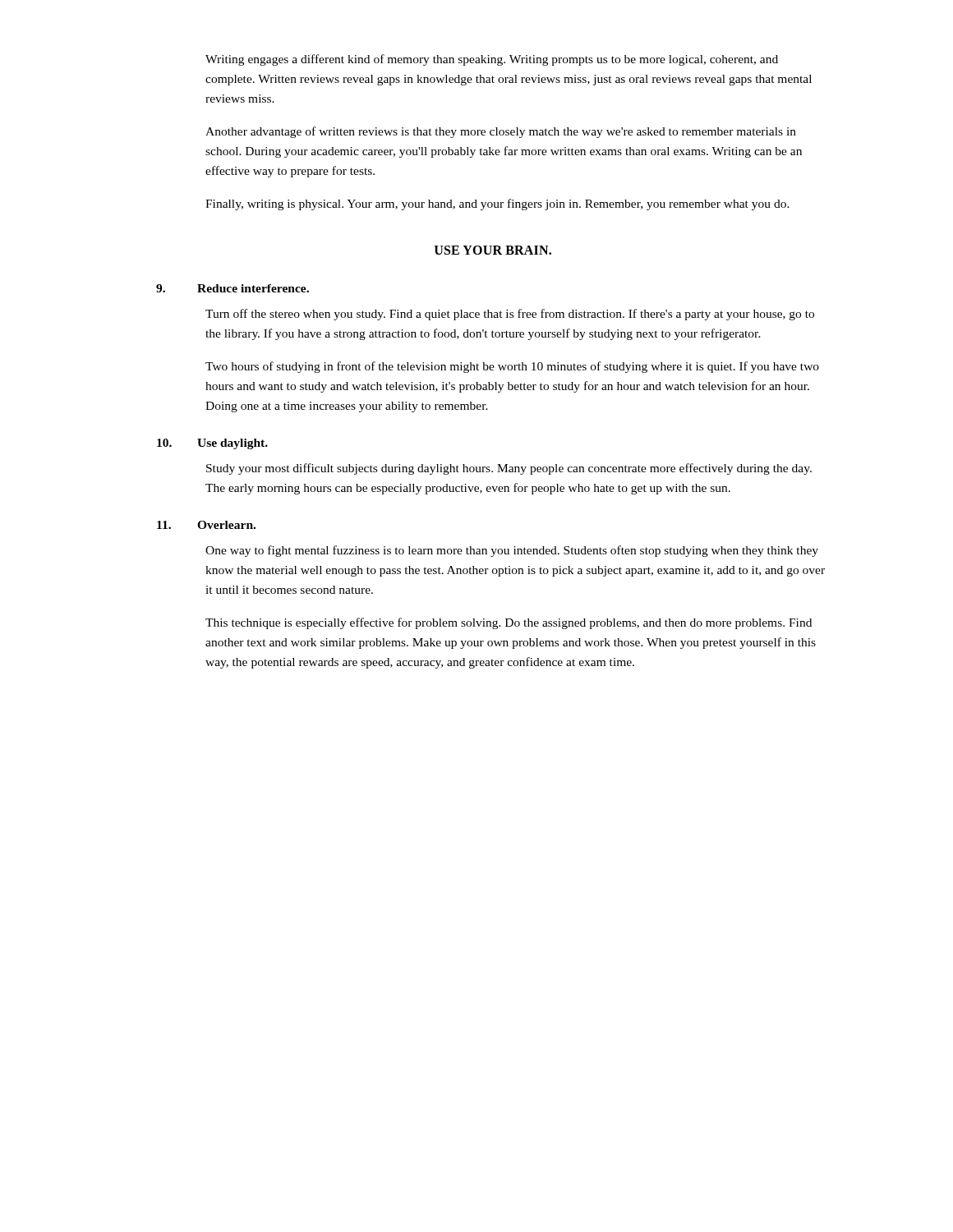Viewport: 953px width, 1232px height.
Task: Locate the text block containing "One way to fight"
Action: [x=518, y=570]
